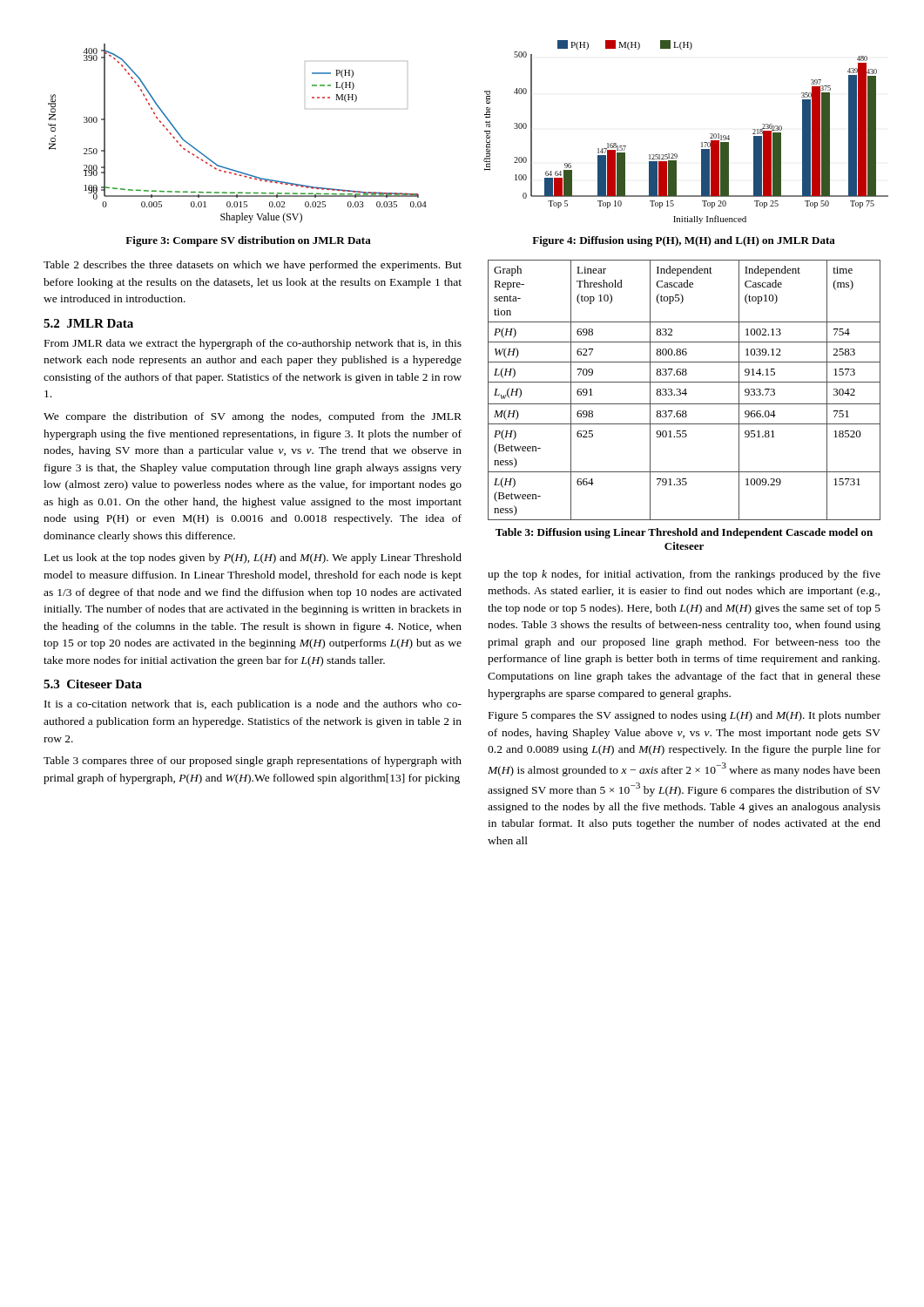Select the line chart
This screenshot has height=1307, width=924.
(x=248, y=131)
